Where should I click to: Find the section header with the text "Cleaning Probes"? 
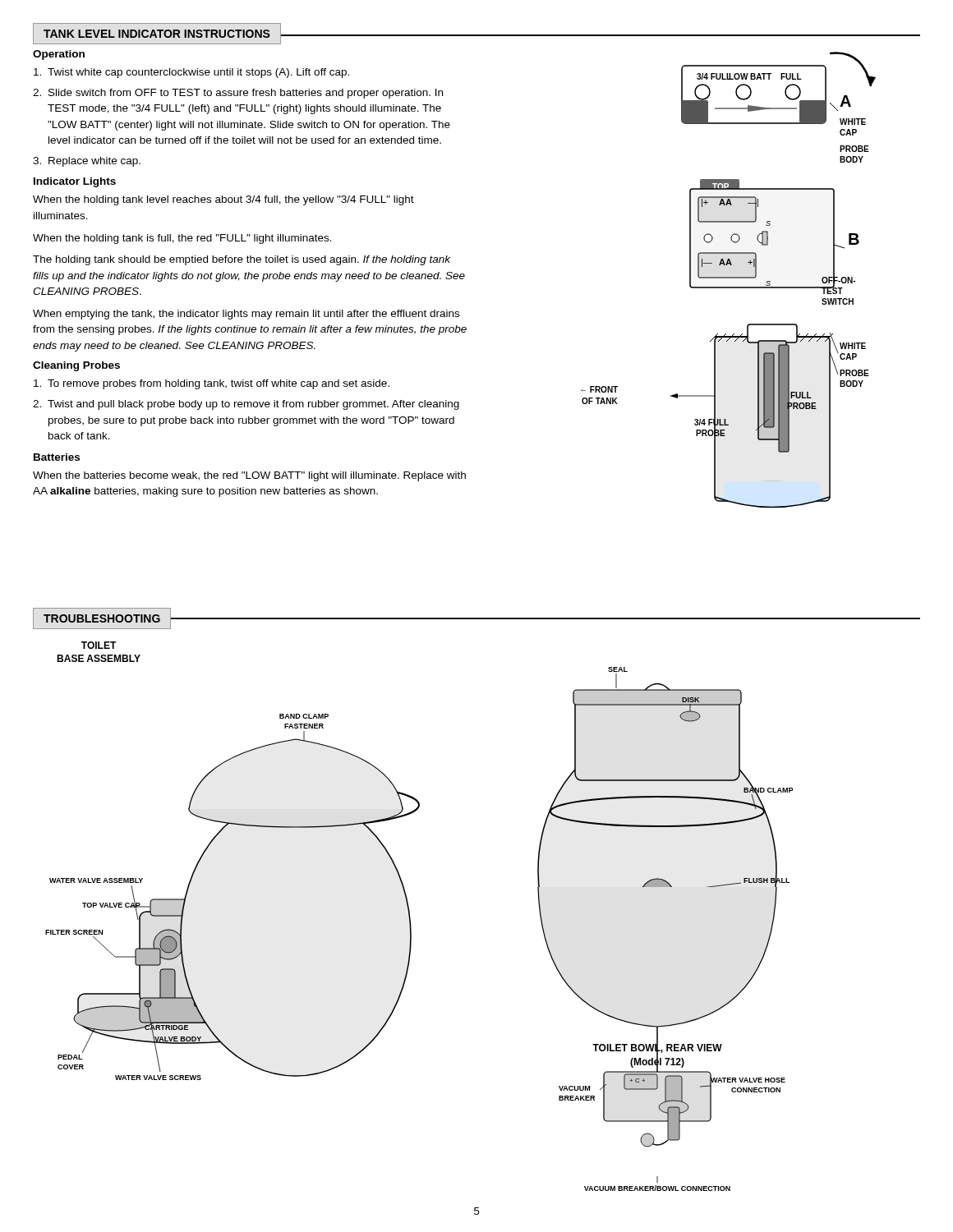[77, 365]
